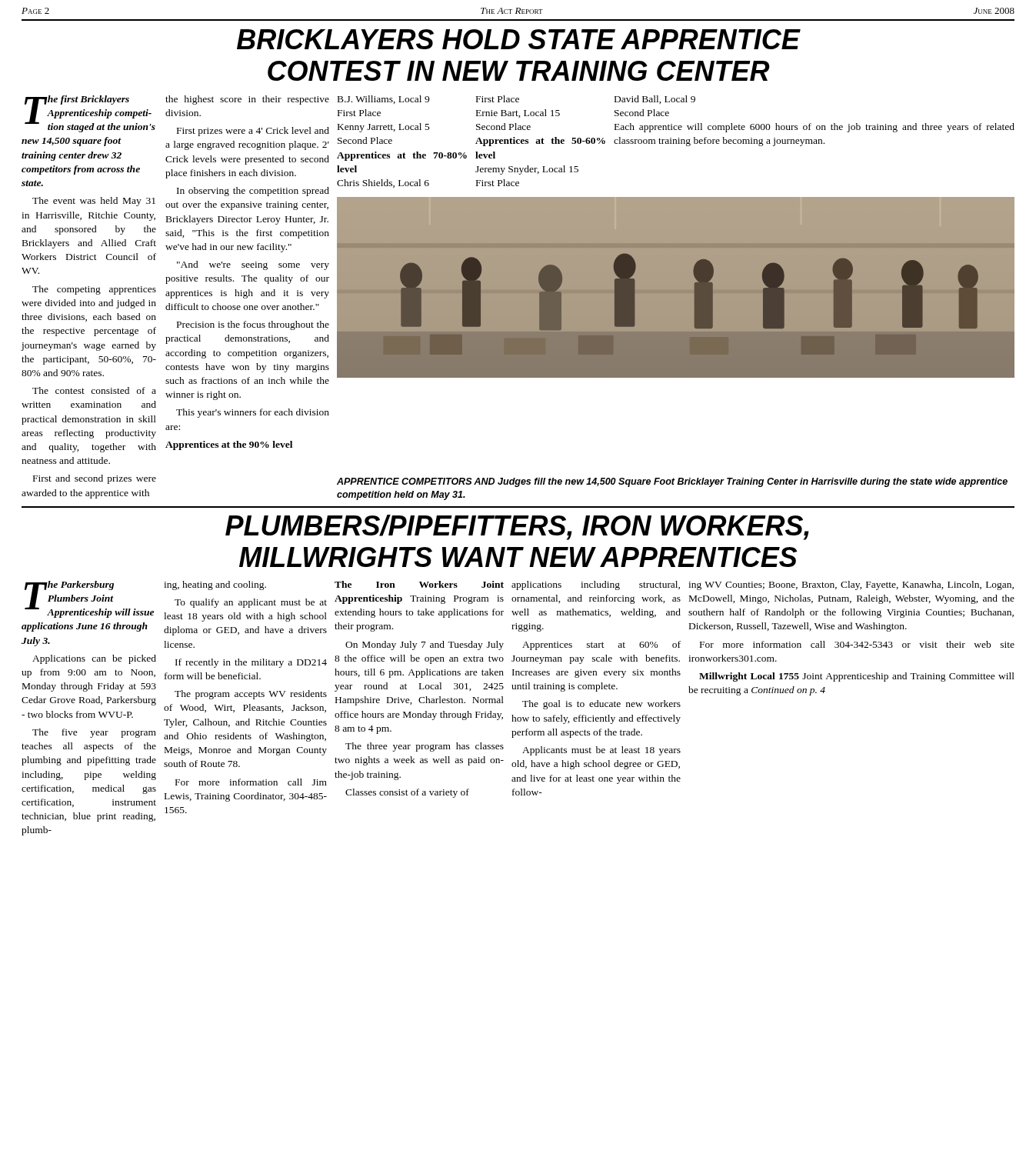Select the title with the text "BRICKLAYERS HOLD STATE APPRENTICECONTEST IN NEW TRAINING CENTER"
This screenshot has height=1154, width=1036.
518,56
